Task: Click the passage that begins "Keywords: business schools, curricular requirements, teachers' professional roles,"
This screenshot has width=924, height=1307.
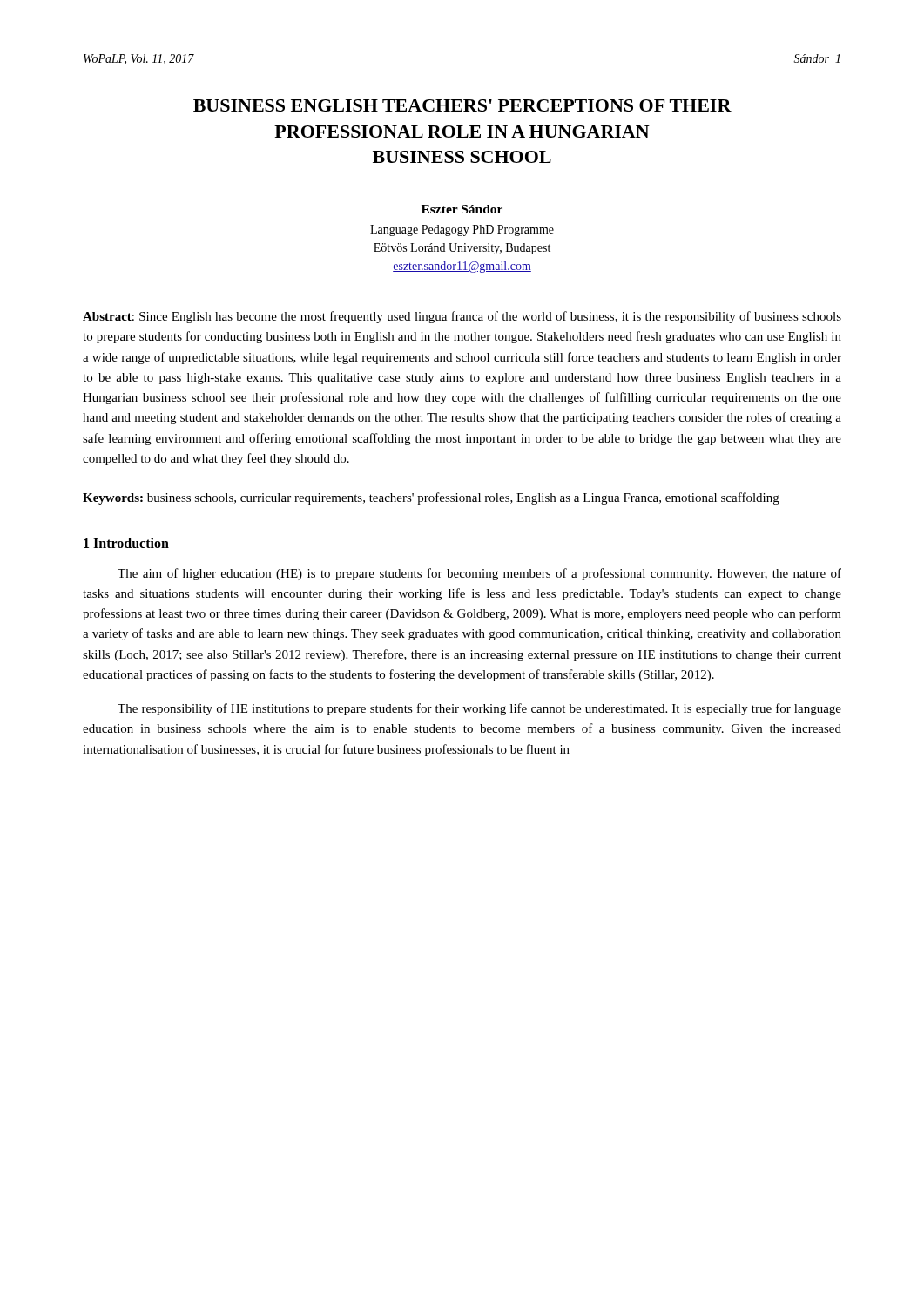Action: click(431, 498)
